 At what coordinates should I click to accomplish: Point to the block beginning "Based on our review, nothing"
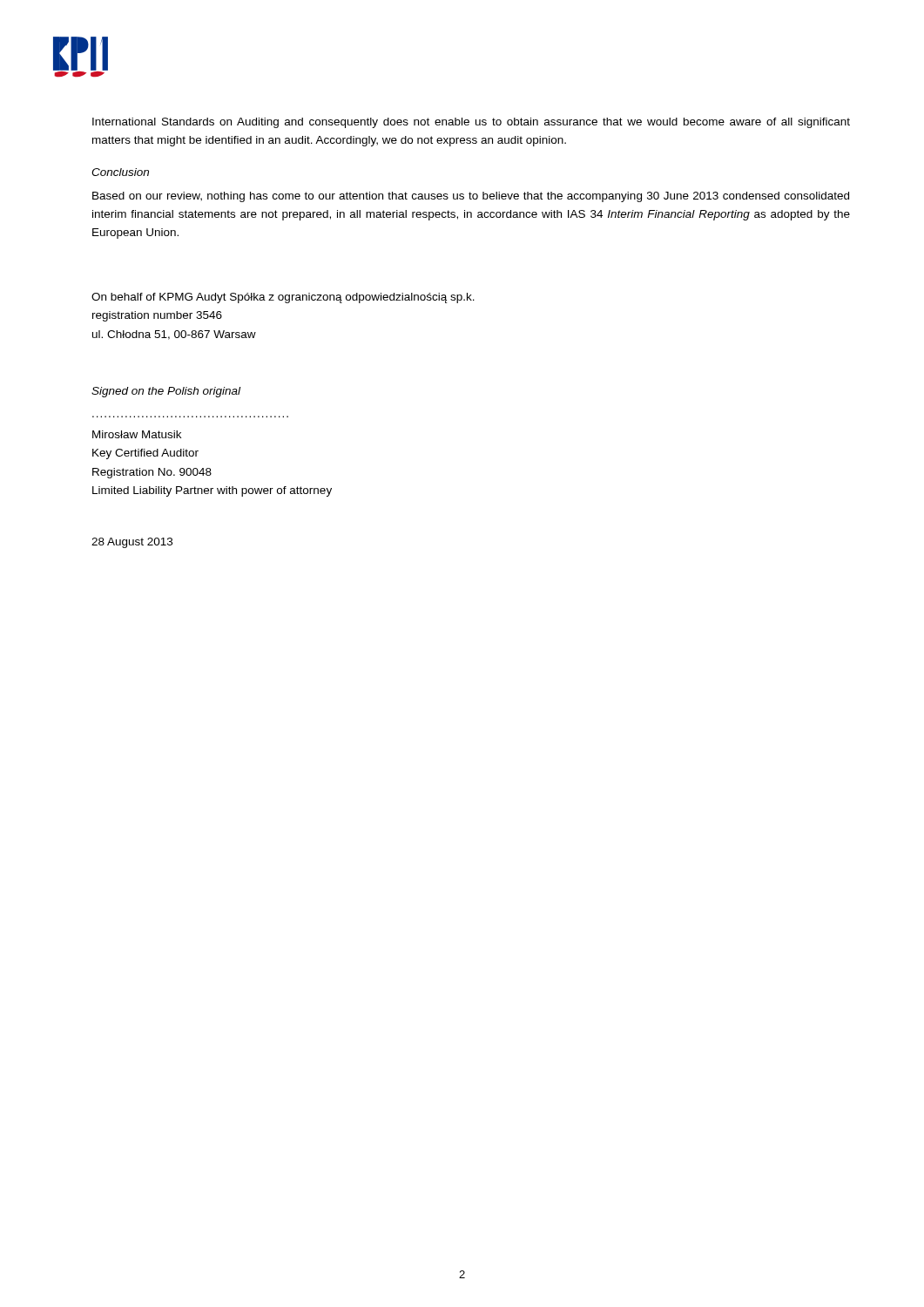471,214
